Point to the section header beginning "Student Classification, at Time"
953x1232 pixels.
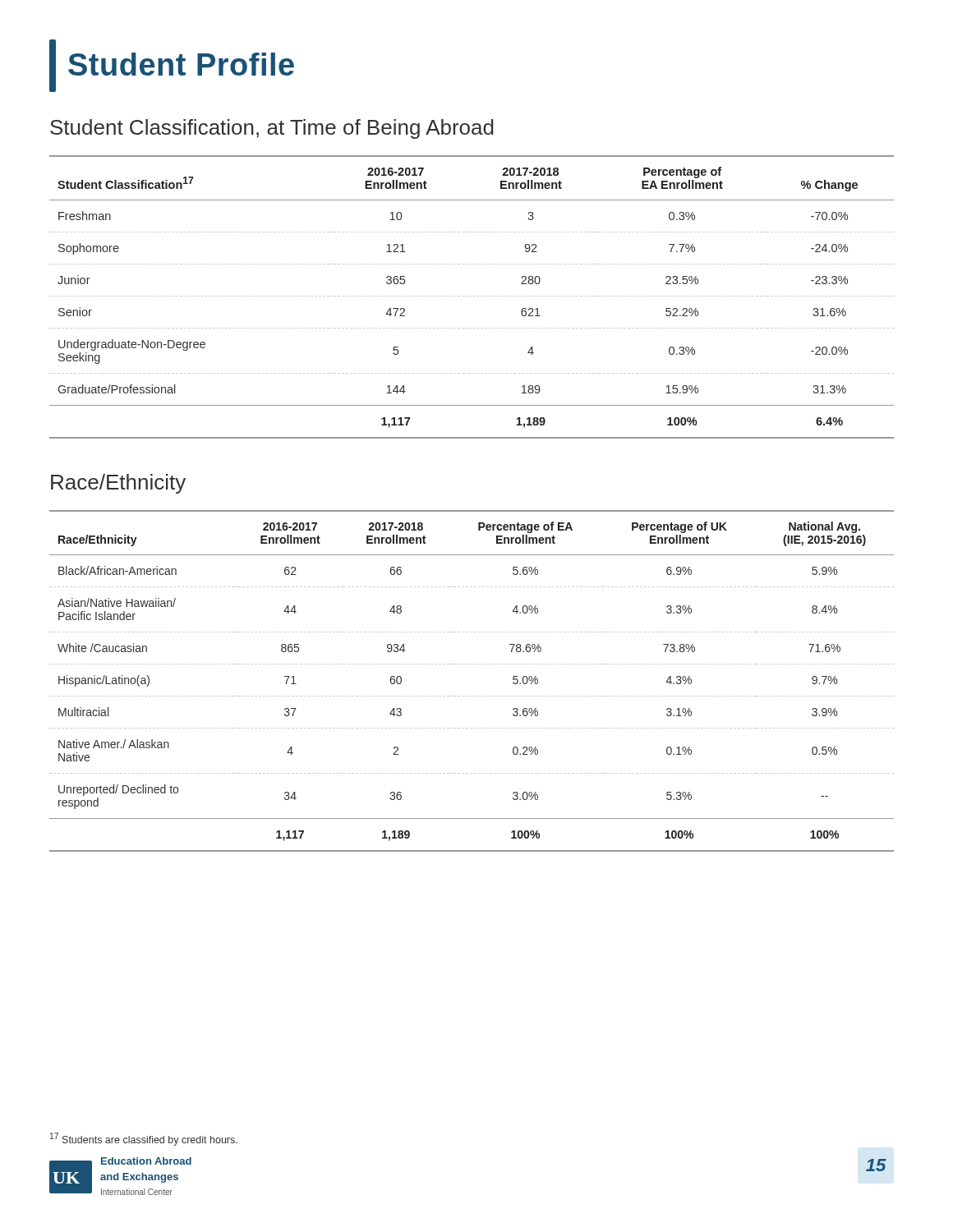coord(272,127)
